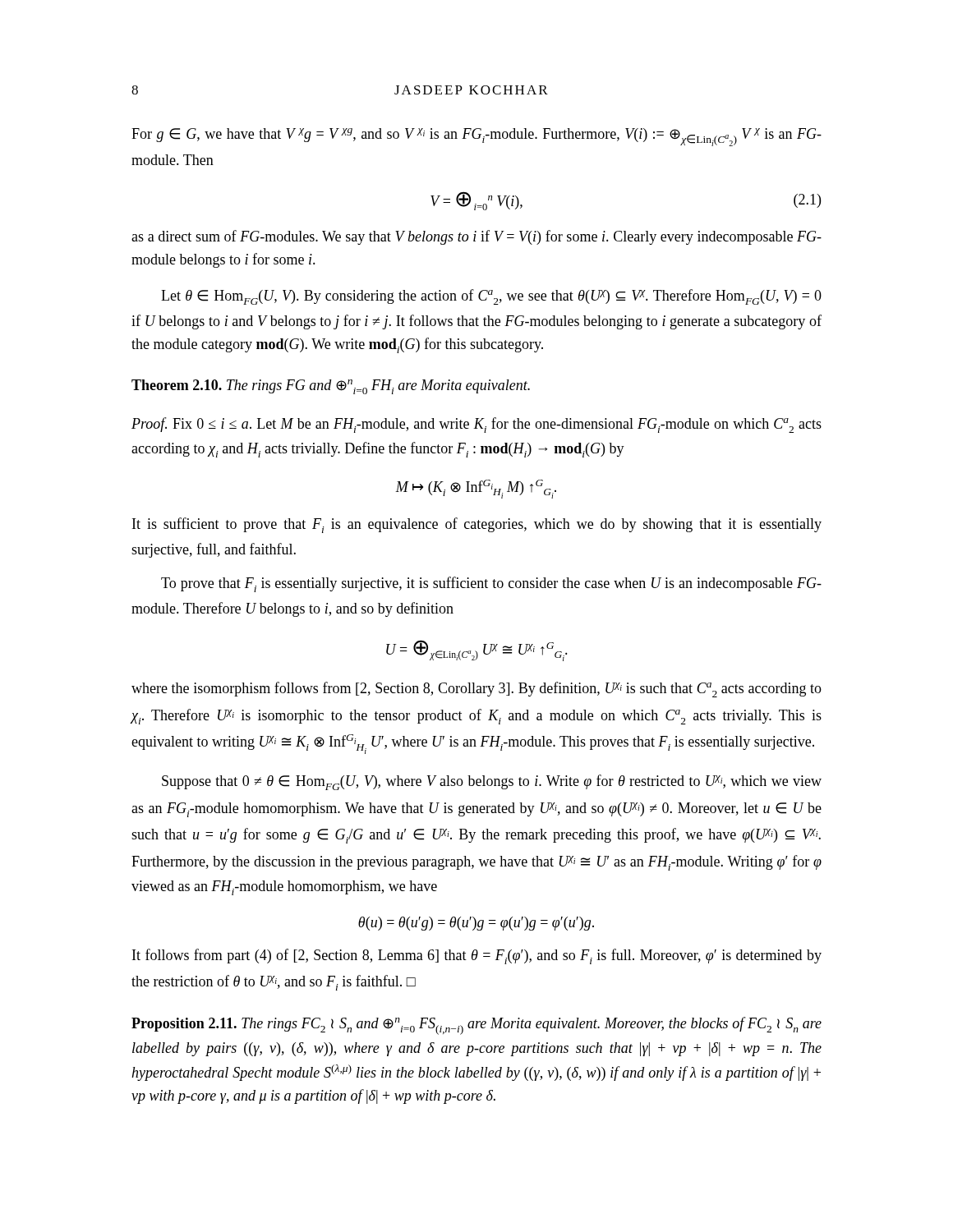Image resolution: width=953 pixels, height=1232 pixels.
Task: Where is the passage that starts "It is sufficient to prove that"?
Action: click(477, 525)
